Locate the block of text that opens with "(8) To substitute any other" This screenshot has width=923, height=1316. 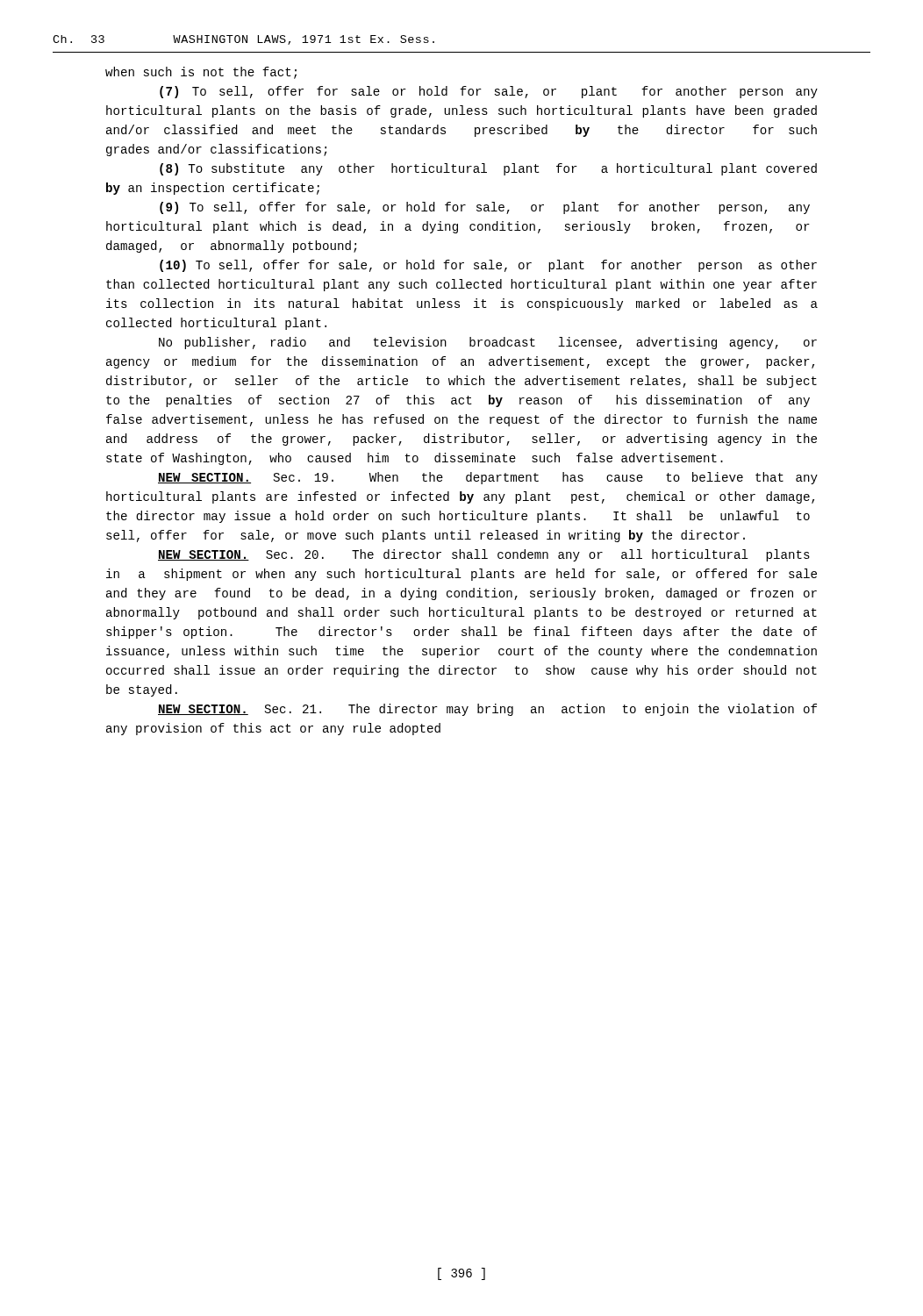pyautogui.click(x=462, y=179)
